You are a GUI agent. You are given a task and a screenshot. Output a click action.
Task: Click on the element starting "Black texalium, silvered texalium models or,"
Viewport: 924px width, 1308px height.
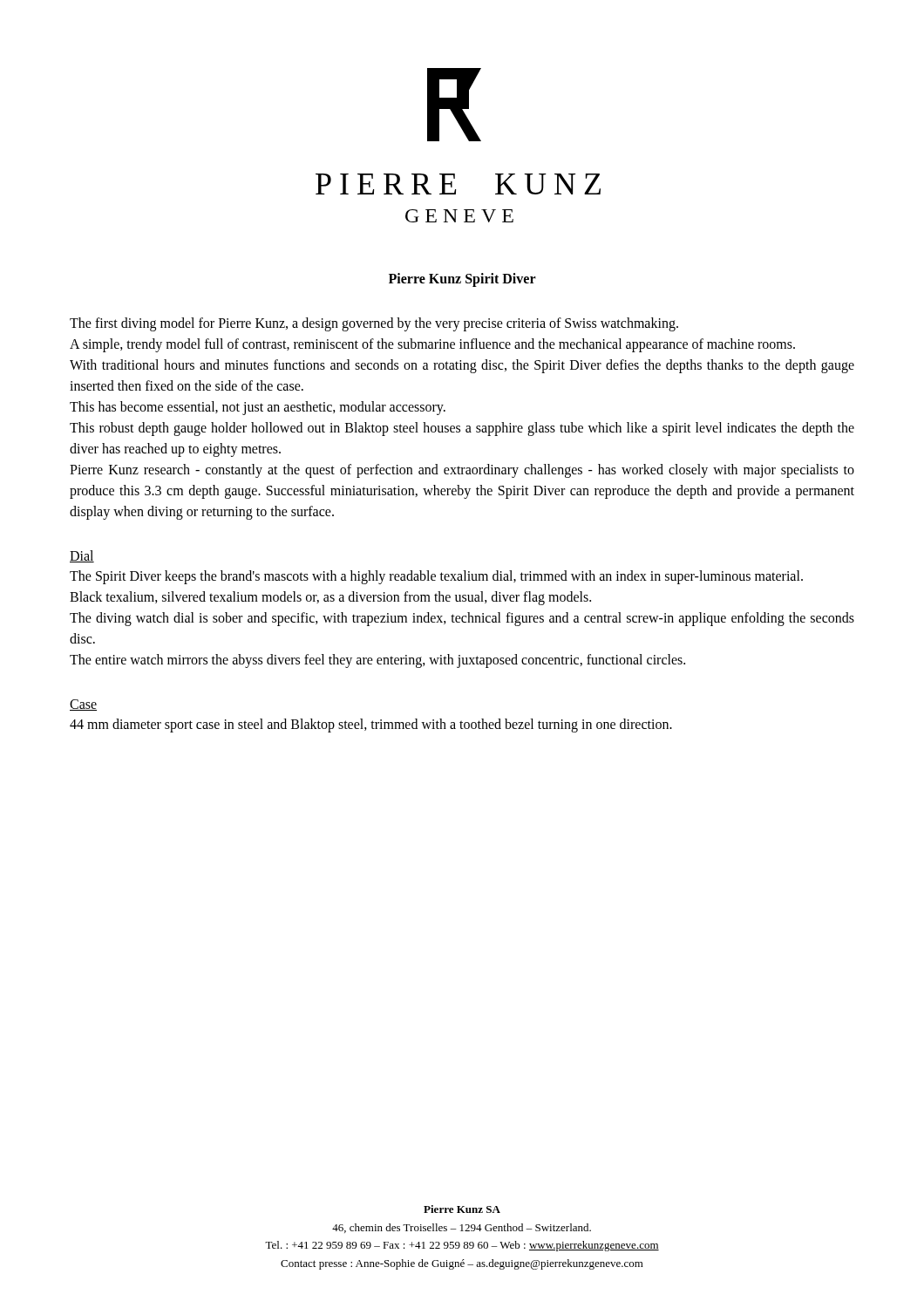pos(462,597)
